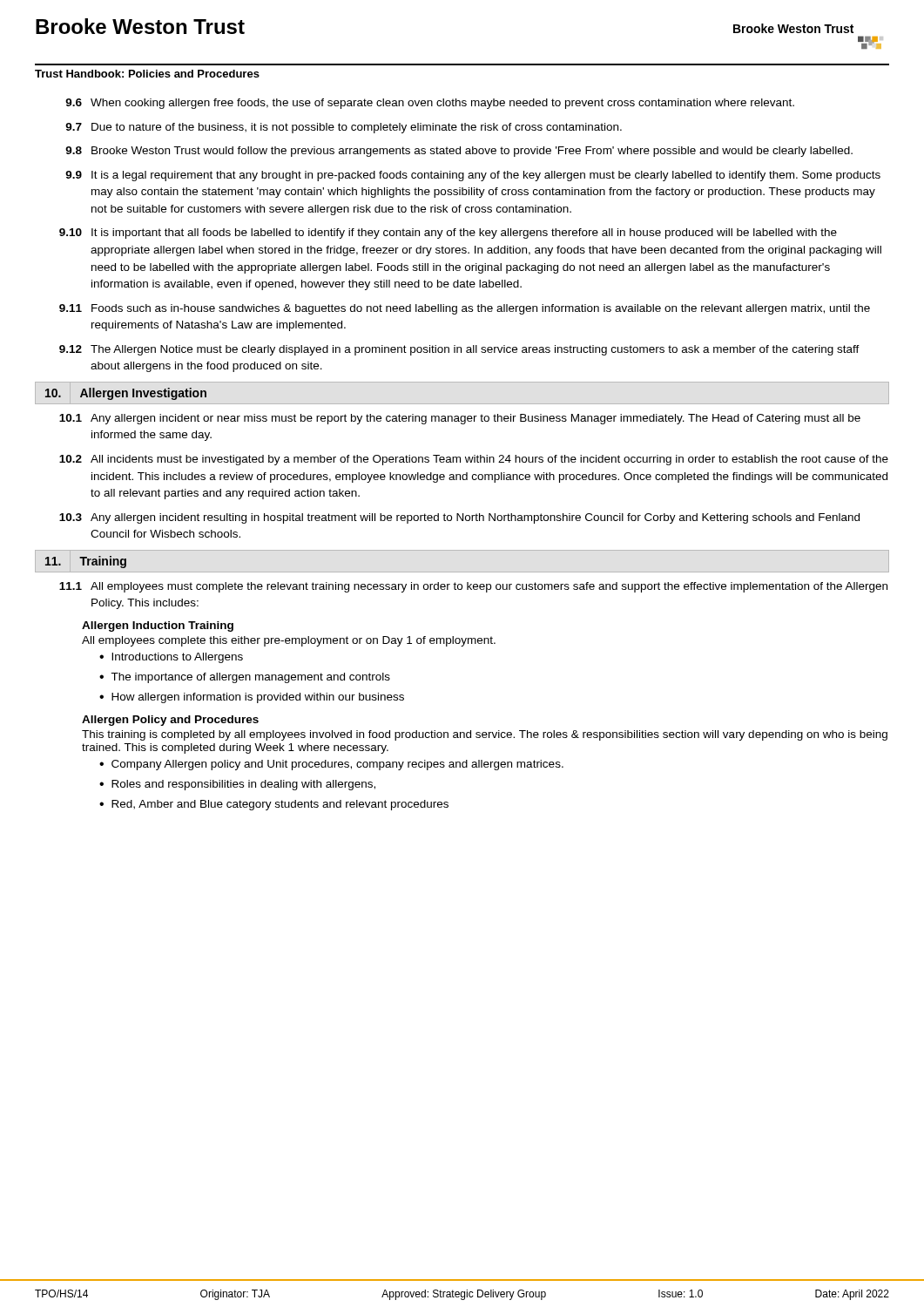Click on the element starting "9.10 It is"
Viewport: 924px width, 1307px height.
(462, 258)
